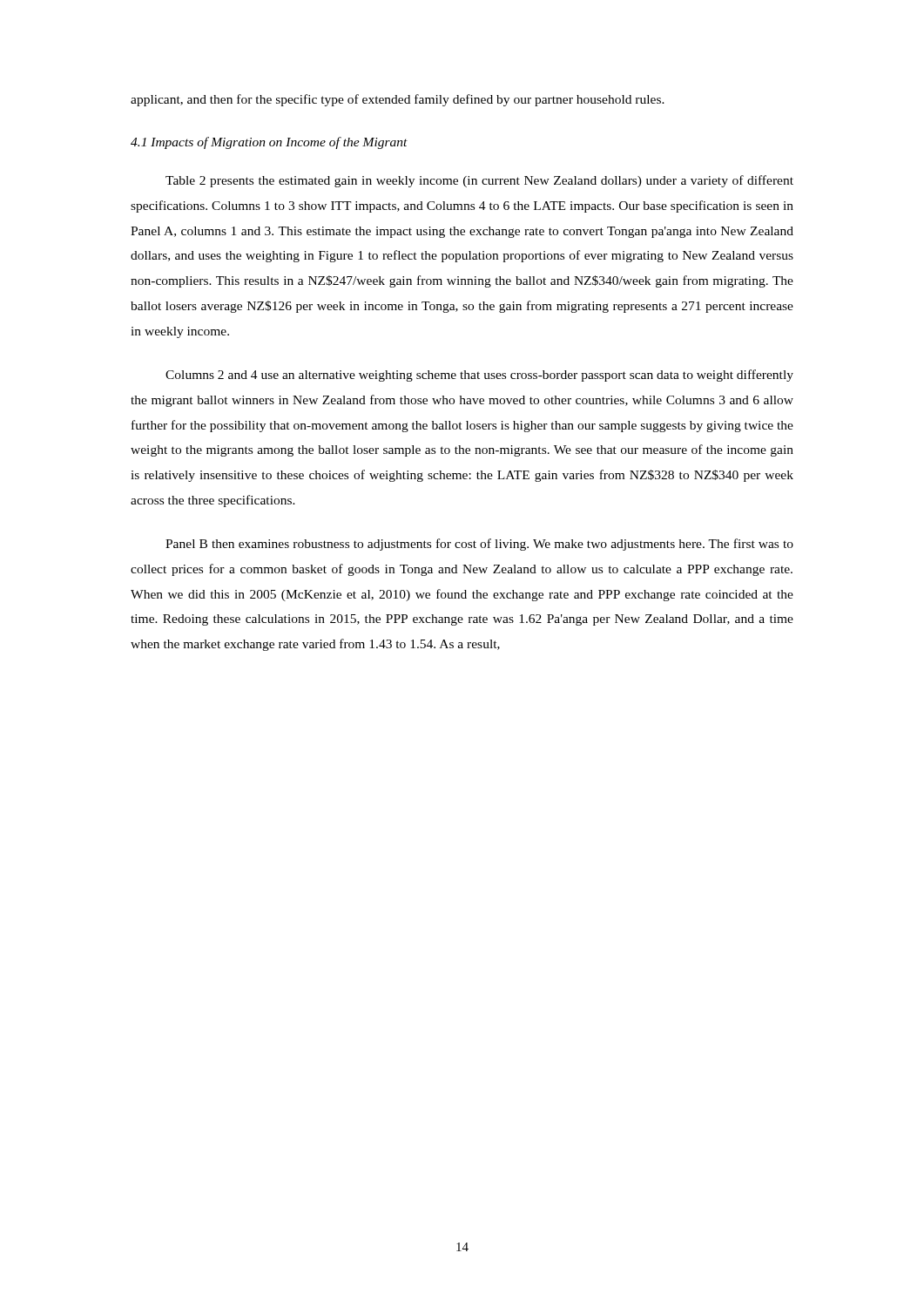Click on the passage starting "Columns 2 and 4"

[462, 437]
